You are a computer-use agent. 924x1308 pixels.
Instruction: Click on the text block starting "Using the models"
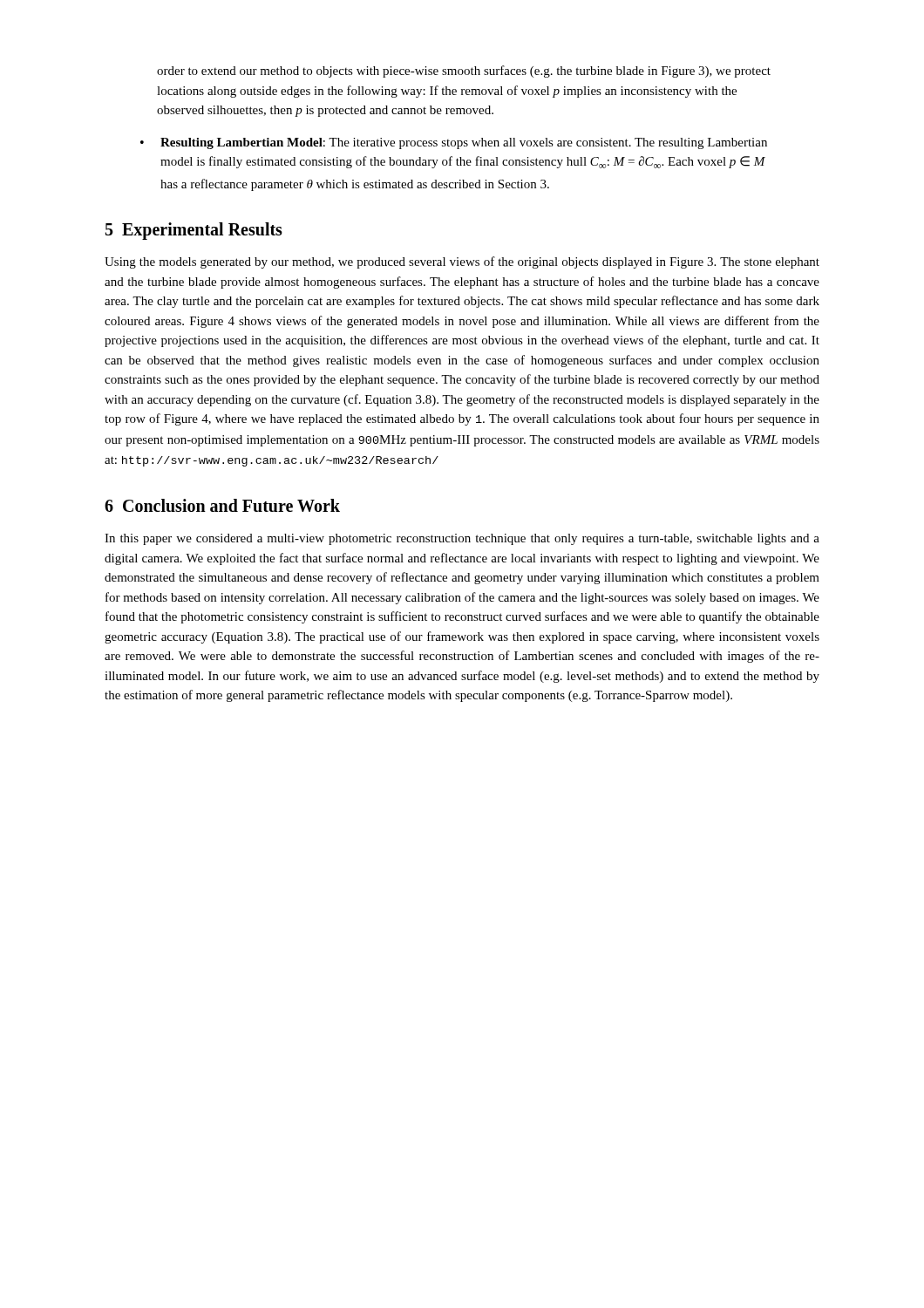click(x=462, y=361)
